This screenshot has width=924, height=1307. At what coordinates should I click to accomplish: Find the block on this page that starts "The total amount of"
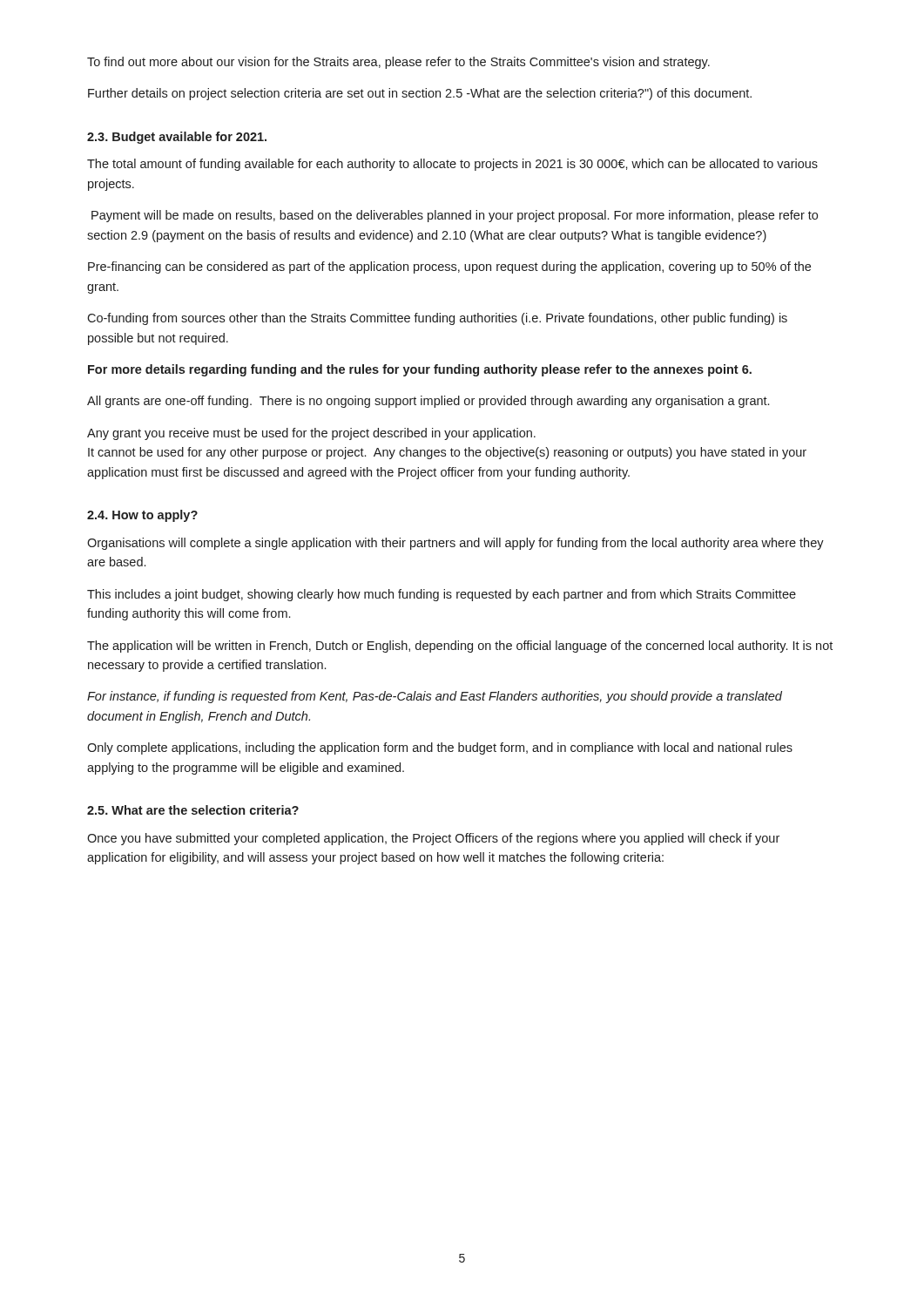(452, 174)
